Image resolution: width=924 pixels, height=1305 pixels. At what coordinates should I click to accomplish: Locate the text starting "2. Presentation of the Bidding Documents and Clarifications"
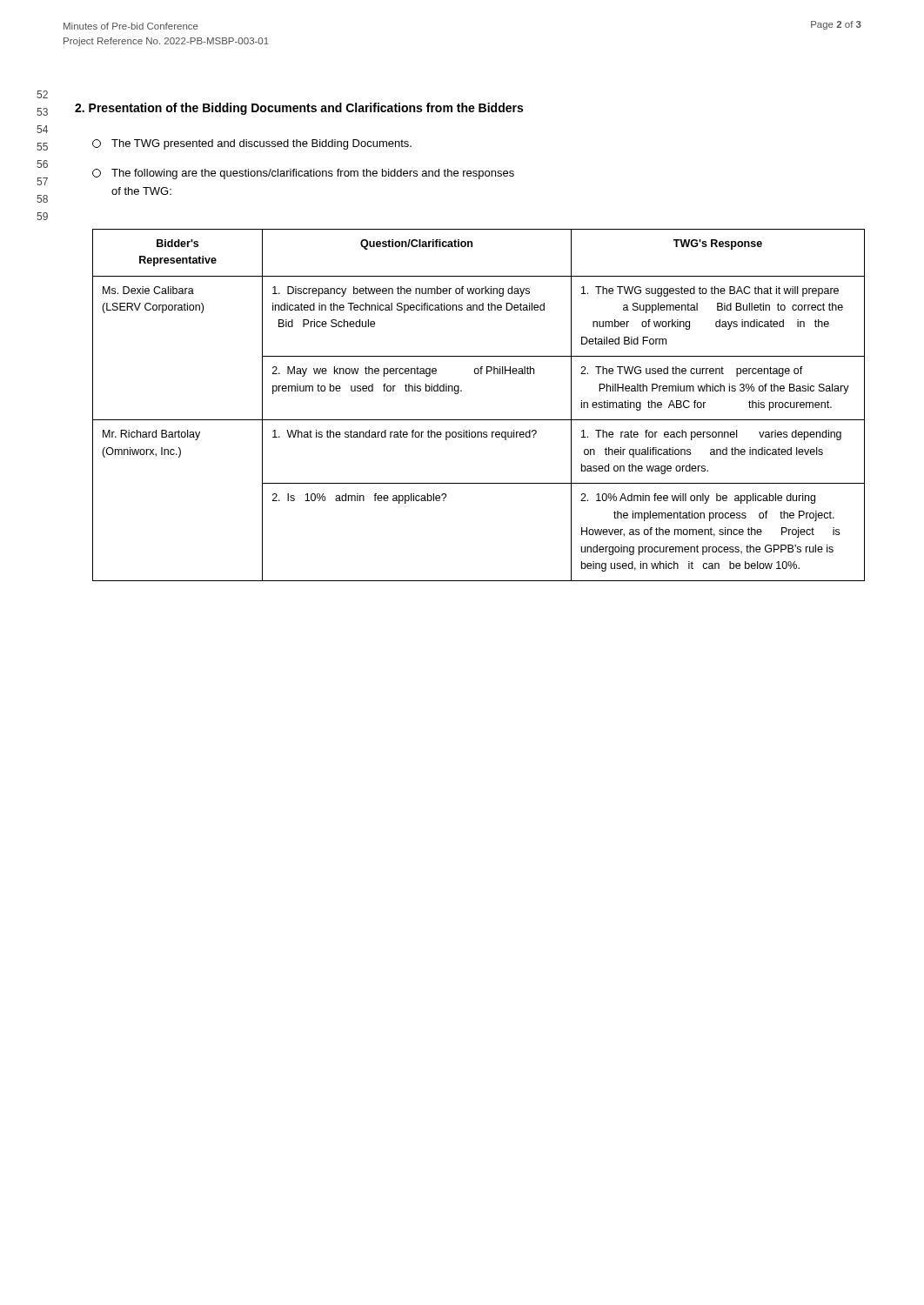coord(299,108)
